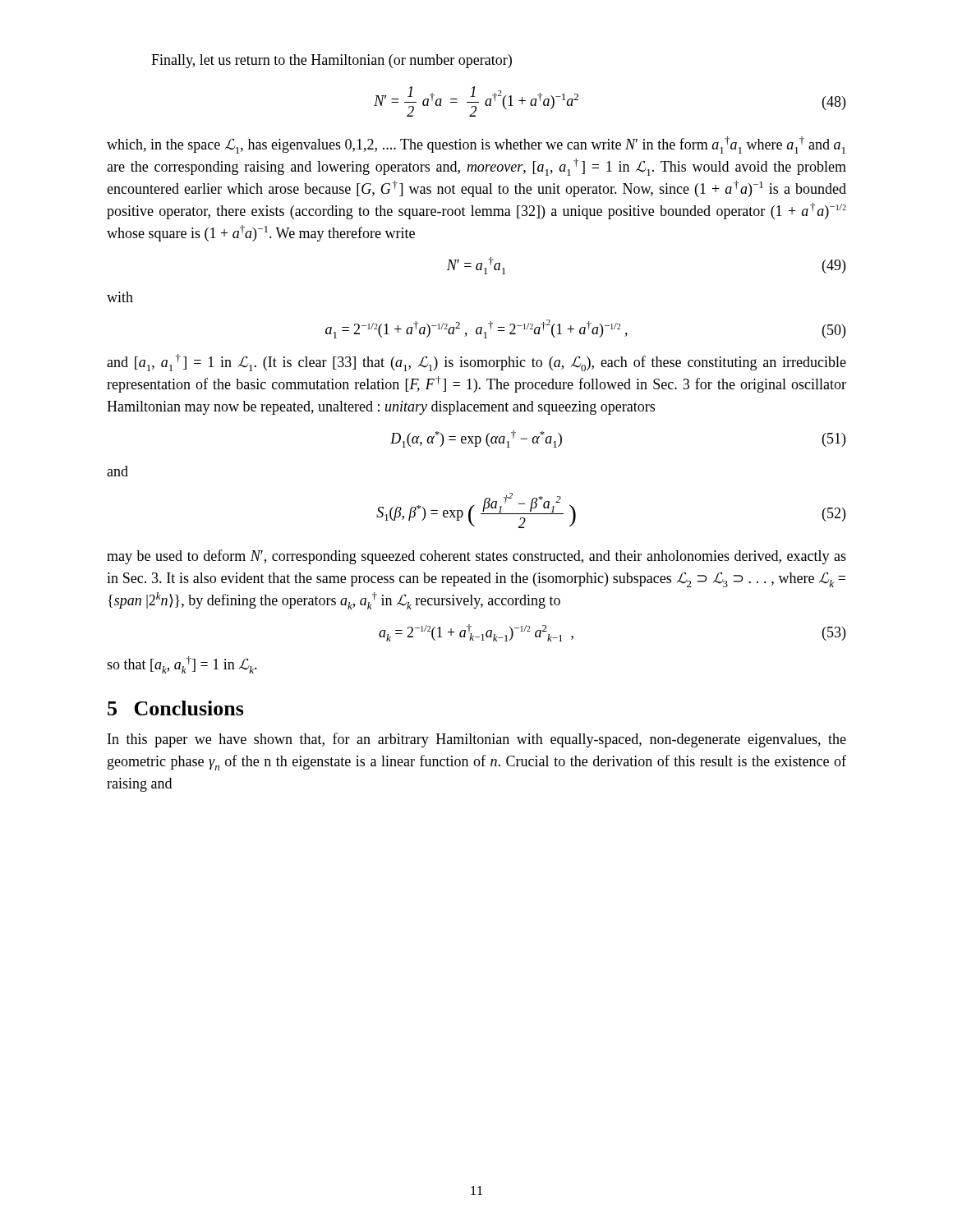
Task: Click the passage that begins "Finally, let us"
Action: pyautogui.click(x=476, y=60)
